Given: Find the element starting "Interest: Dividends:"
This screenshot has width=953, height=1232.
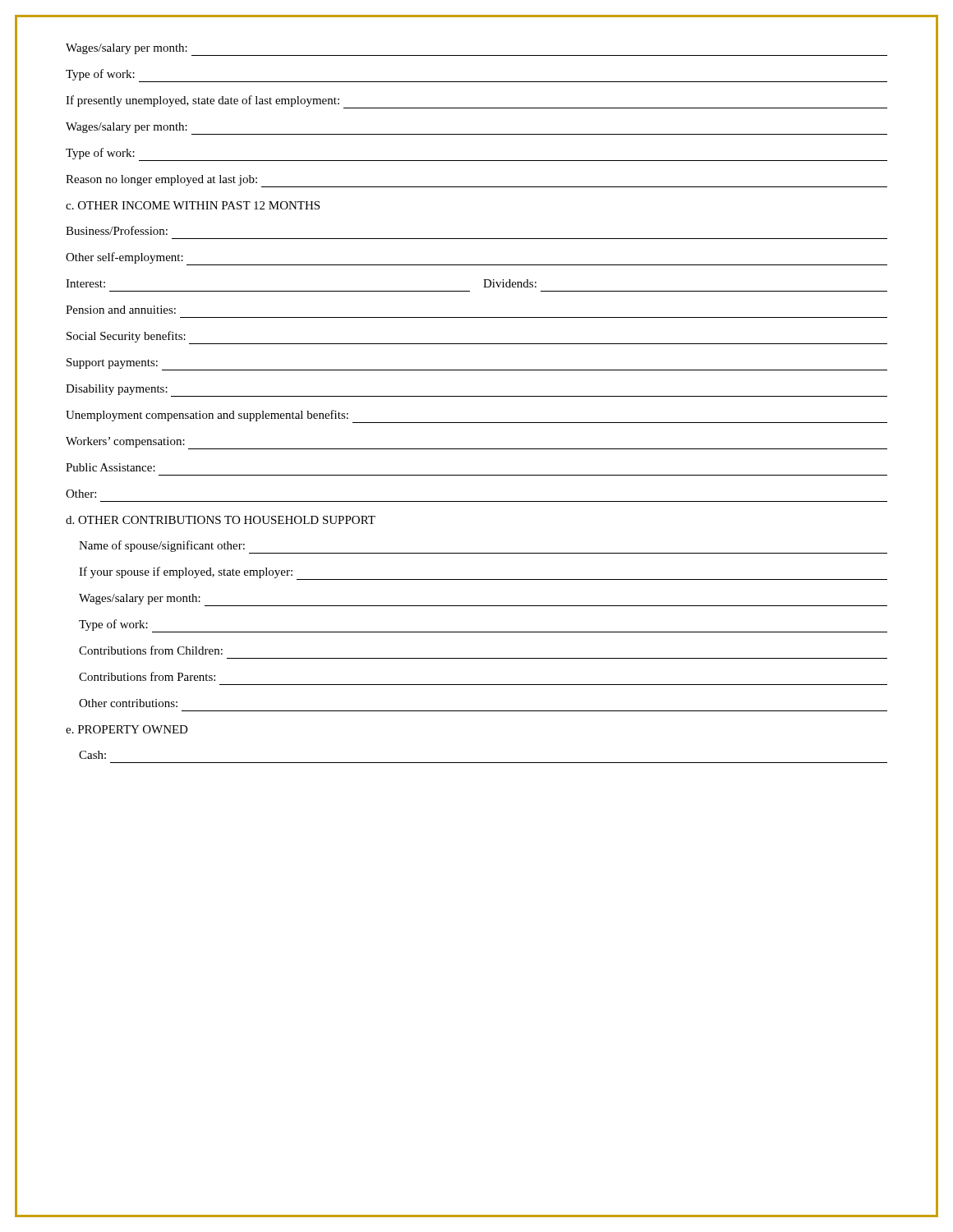Looking at the screenshot, I should pyautogui.click(x=476, y=284).
